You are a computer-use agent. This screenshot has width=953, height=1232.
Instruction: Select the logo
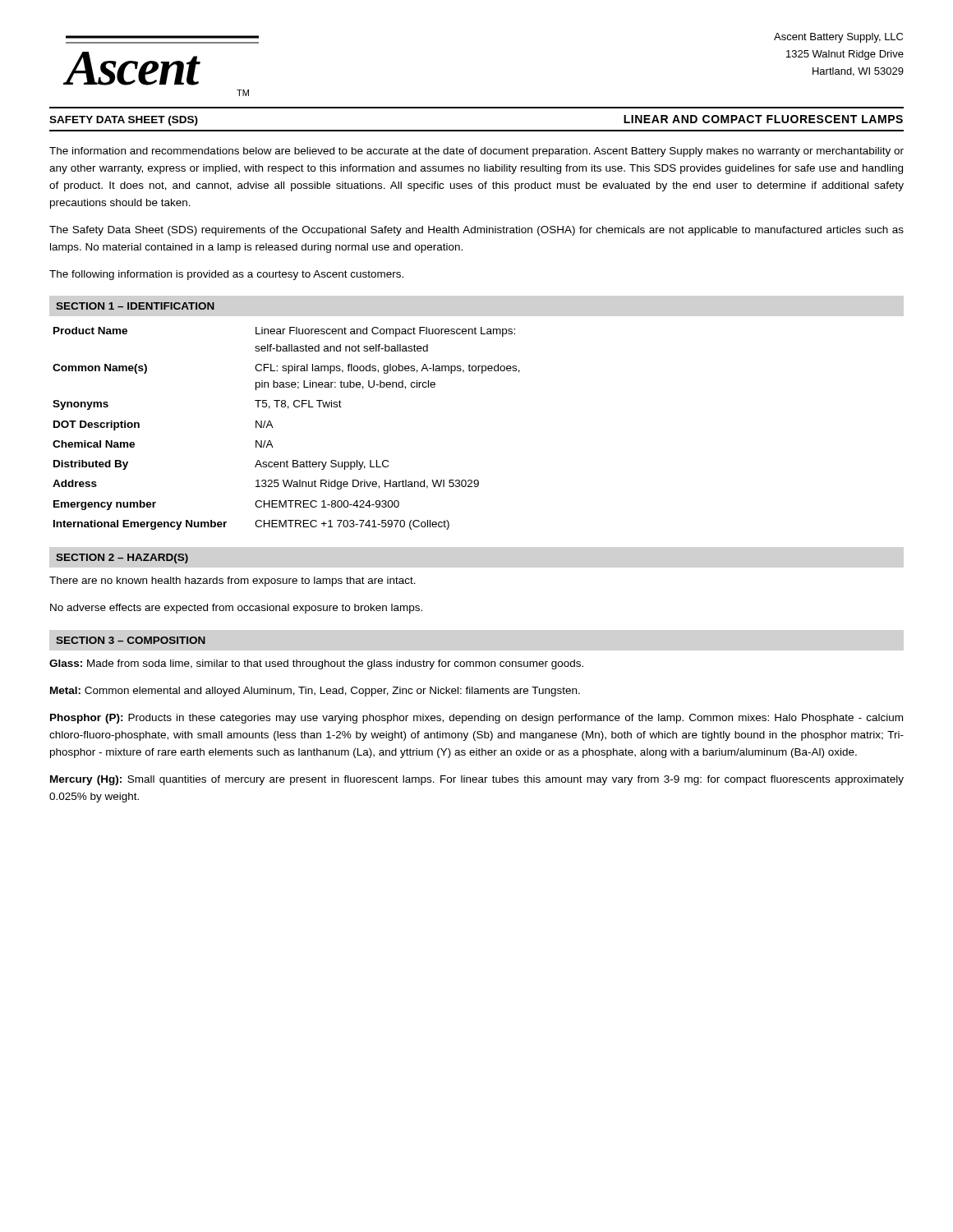160,62
